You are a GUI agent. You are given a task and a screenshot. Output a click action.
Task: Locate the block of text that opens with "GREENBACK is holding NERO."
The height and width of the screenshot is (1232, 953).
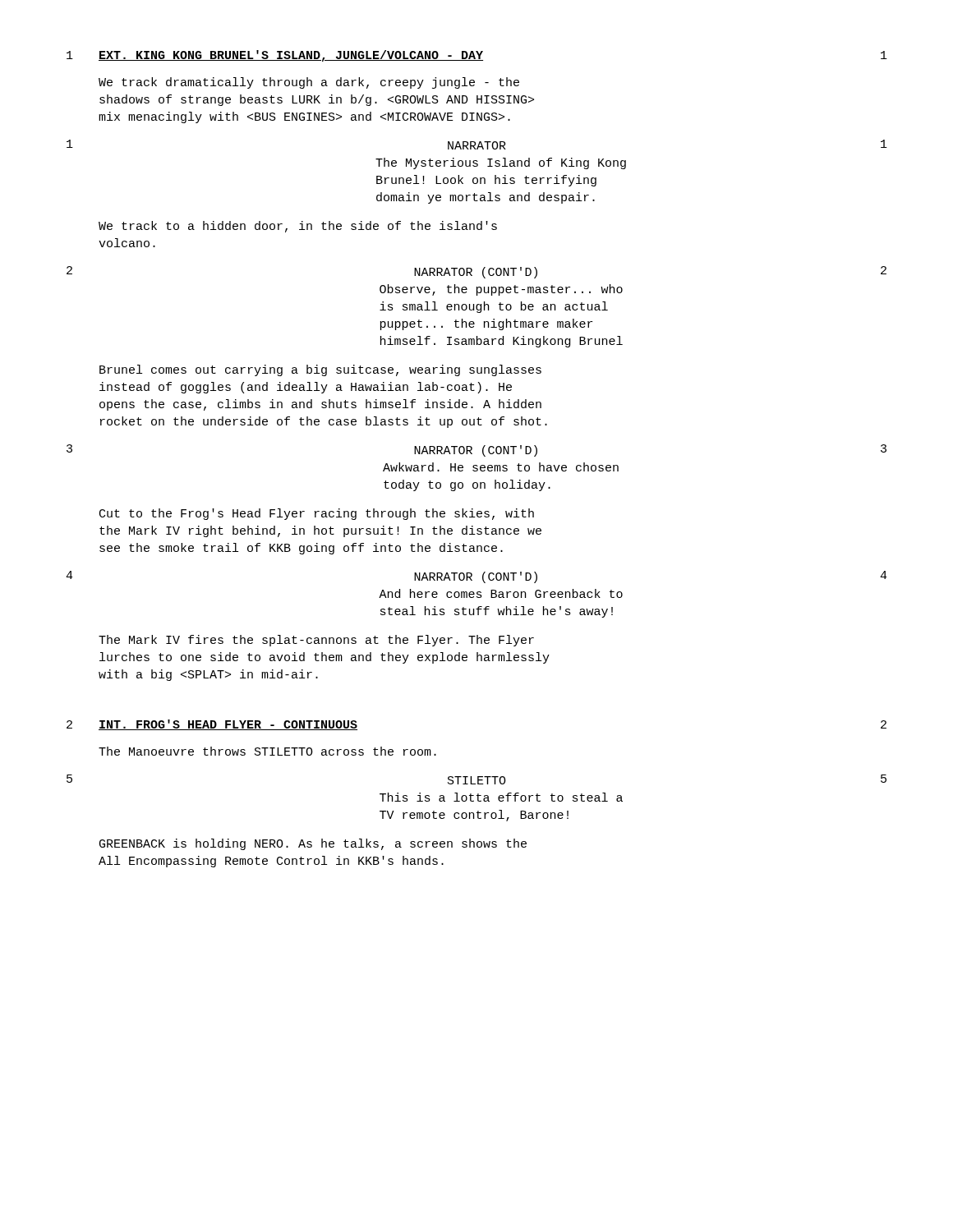pos(313,853)
